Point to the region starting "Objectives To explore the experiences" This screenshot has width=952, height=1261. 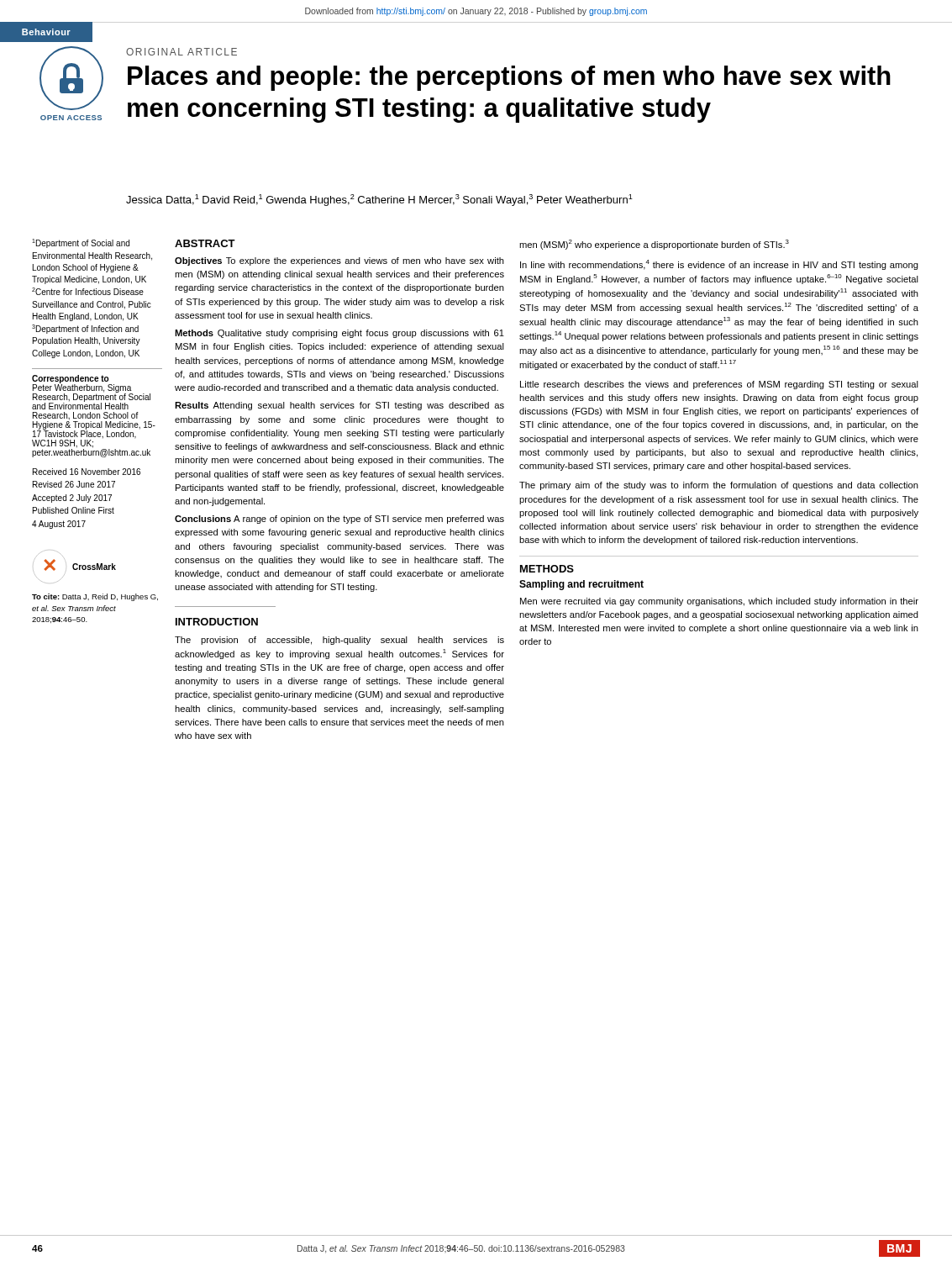[339, 424]
